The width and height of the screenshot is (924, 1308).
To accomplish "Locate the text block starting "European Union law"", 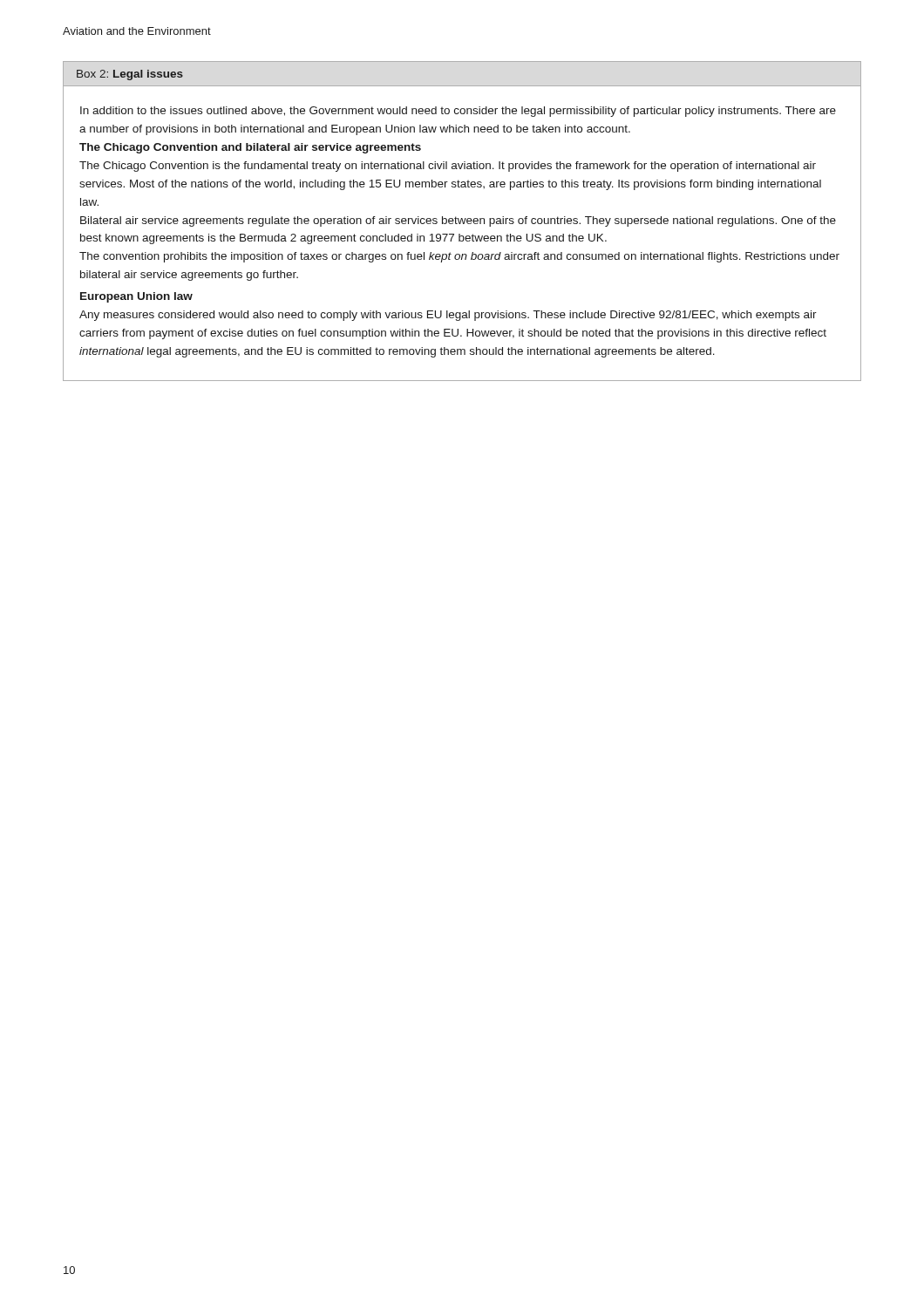I will [136, 297].
